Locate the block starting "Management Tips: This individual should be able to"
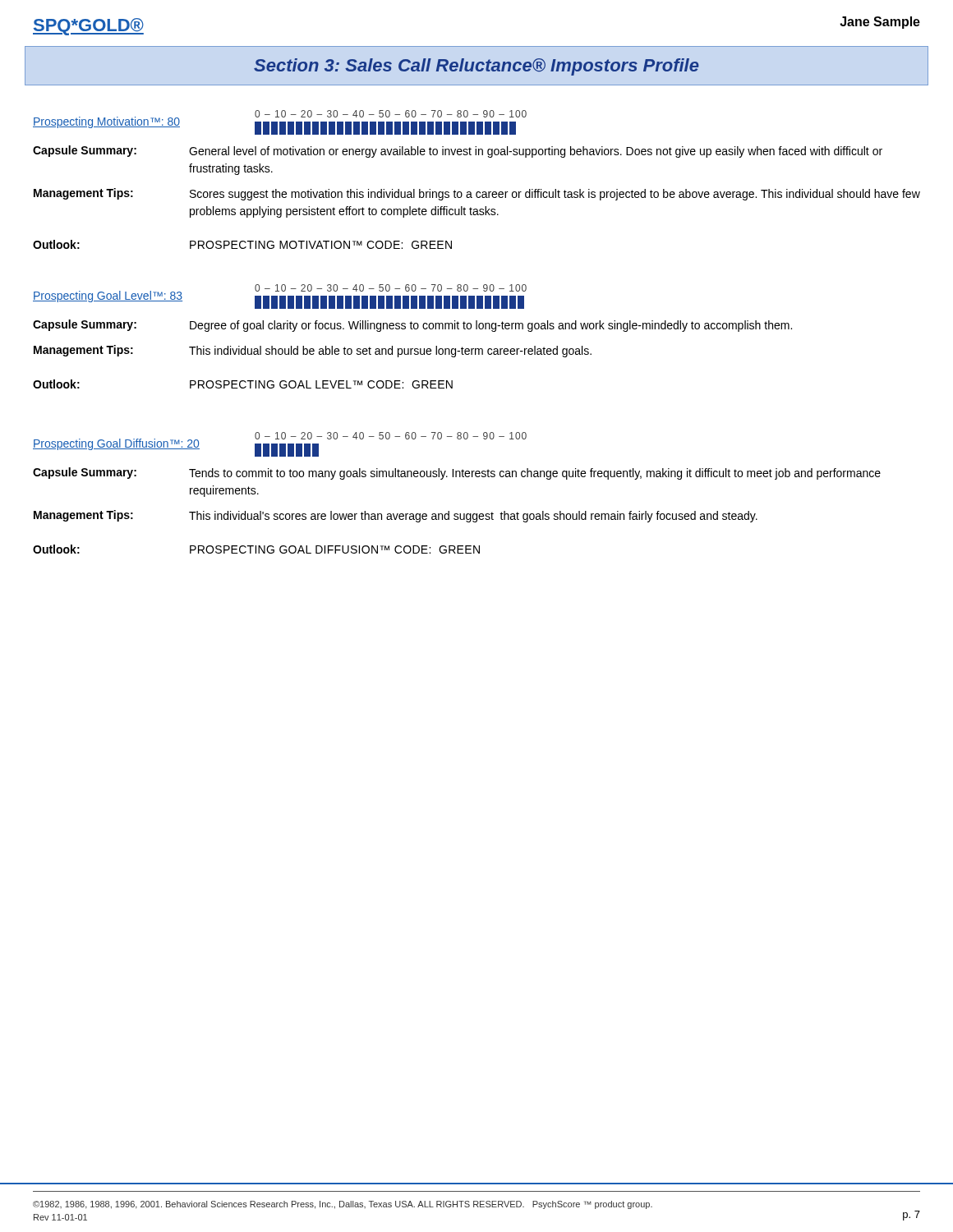Screen dimensions: 1232x953 476,351
